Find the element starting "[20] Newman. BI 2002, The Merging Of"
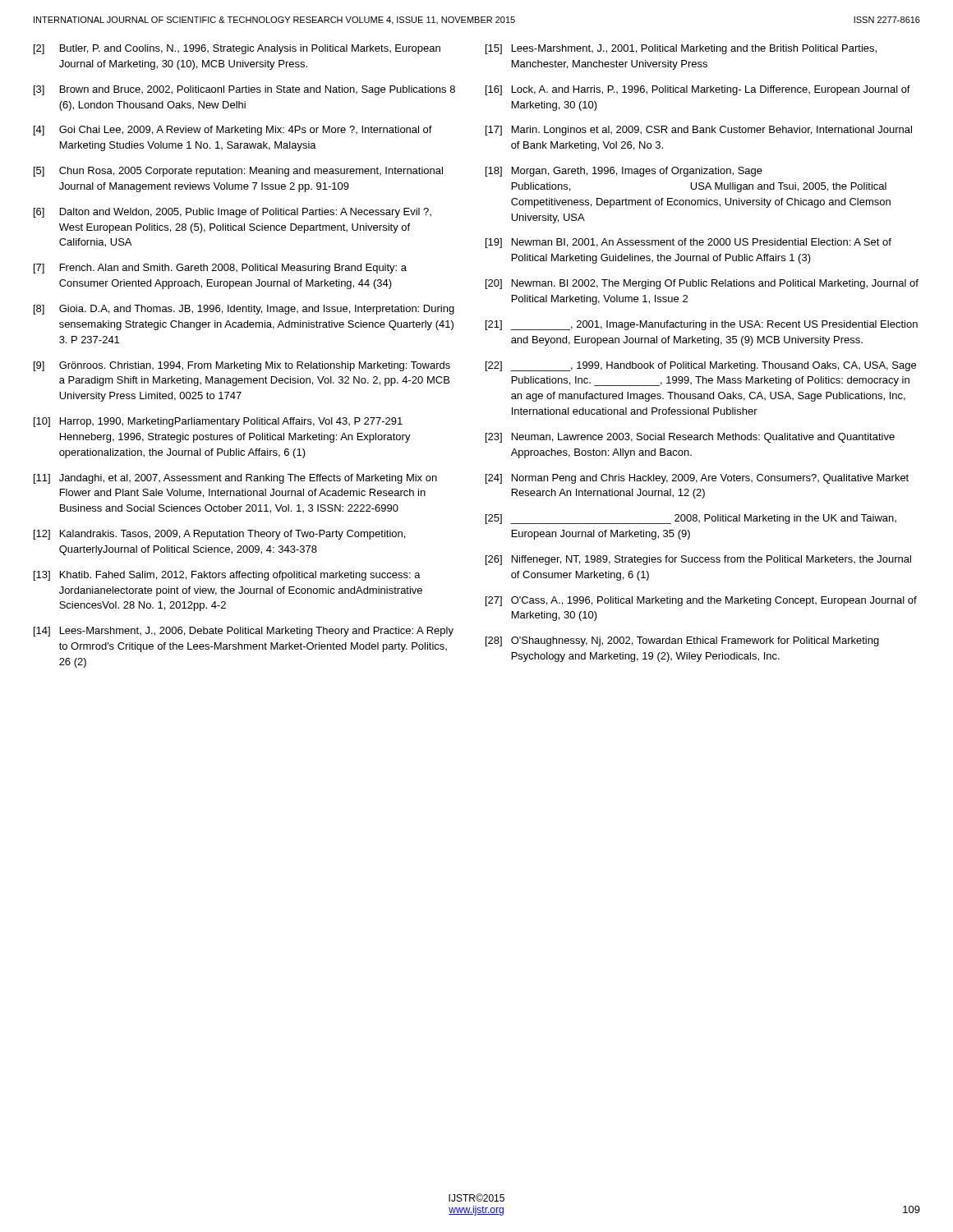This screenshot has width=953, height=1232. point(702,292)
